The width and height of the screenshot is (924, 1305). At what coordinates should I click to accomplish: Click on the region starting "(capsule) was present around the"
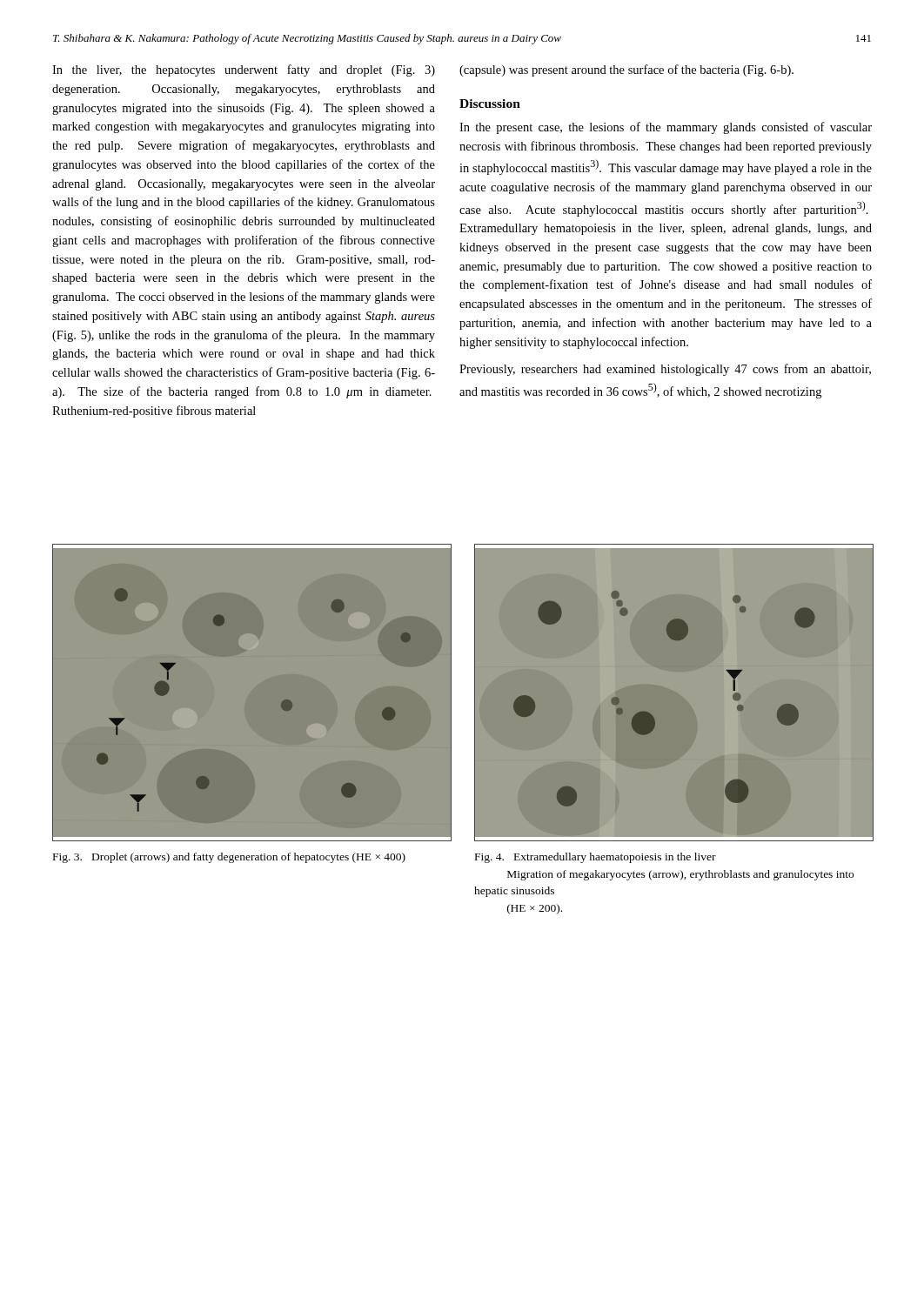pyautogui.click(x=627, y=70)
